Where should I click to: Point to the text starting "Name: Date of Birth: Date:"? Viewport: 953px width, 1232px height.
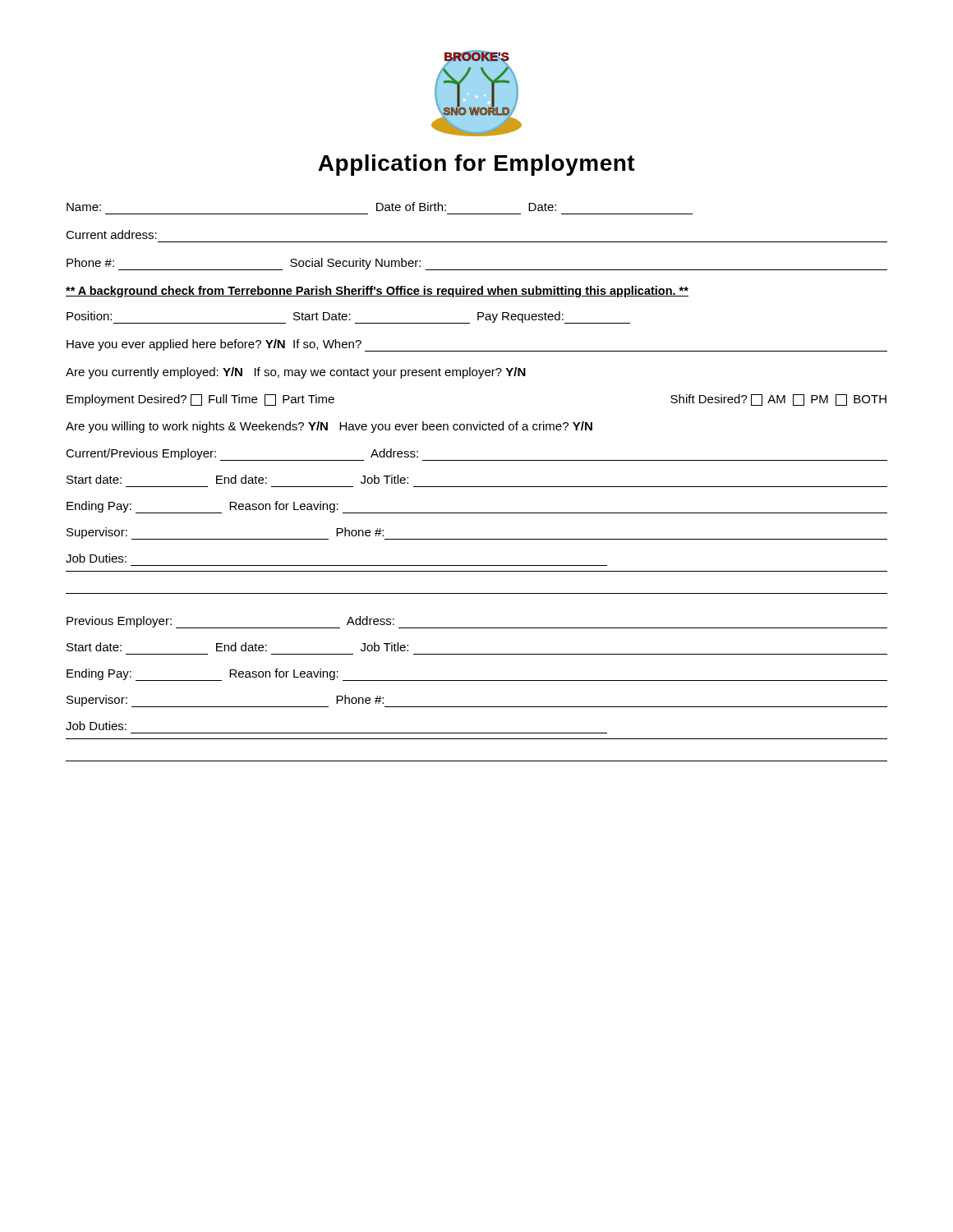pyautogui.click(x=379, y=207)
